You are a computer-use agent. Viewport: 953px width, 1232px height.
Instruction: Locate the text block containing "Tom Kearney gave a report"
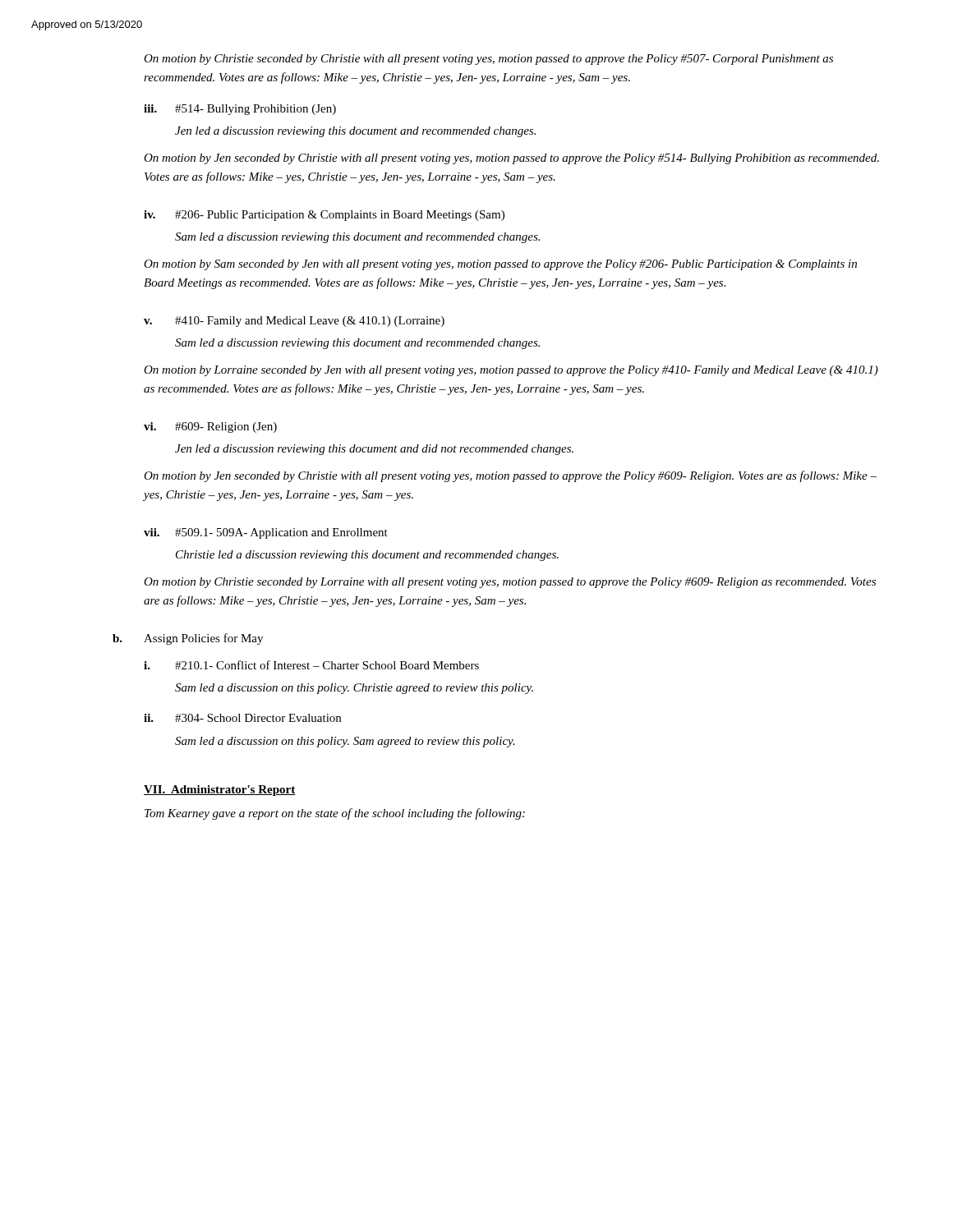pyautogui.click(x=335, y=813)
